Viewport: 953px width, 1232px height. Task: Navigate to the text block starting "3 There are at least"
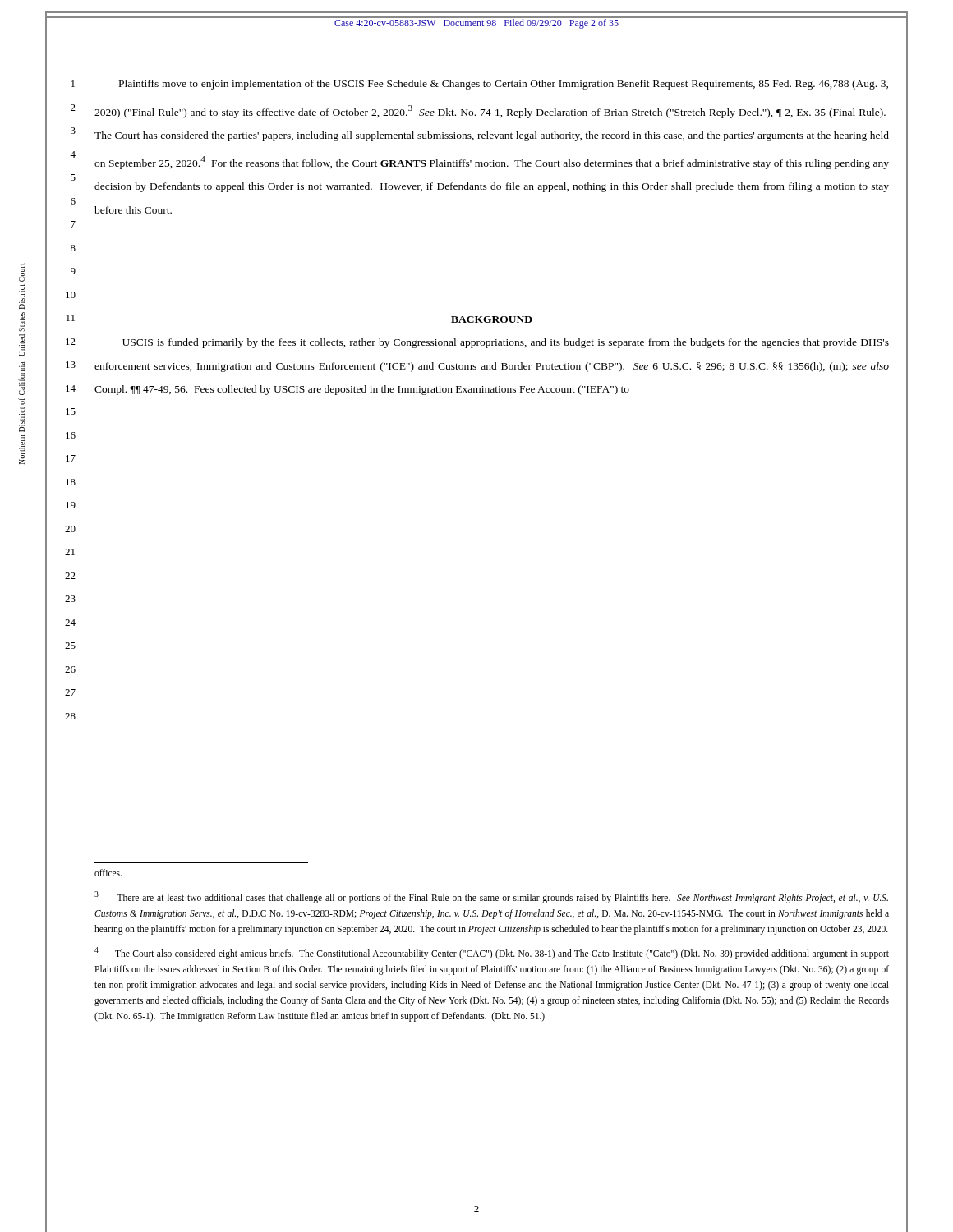coord(492,912)
